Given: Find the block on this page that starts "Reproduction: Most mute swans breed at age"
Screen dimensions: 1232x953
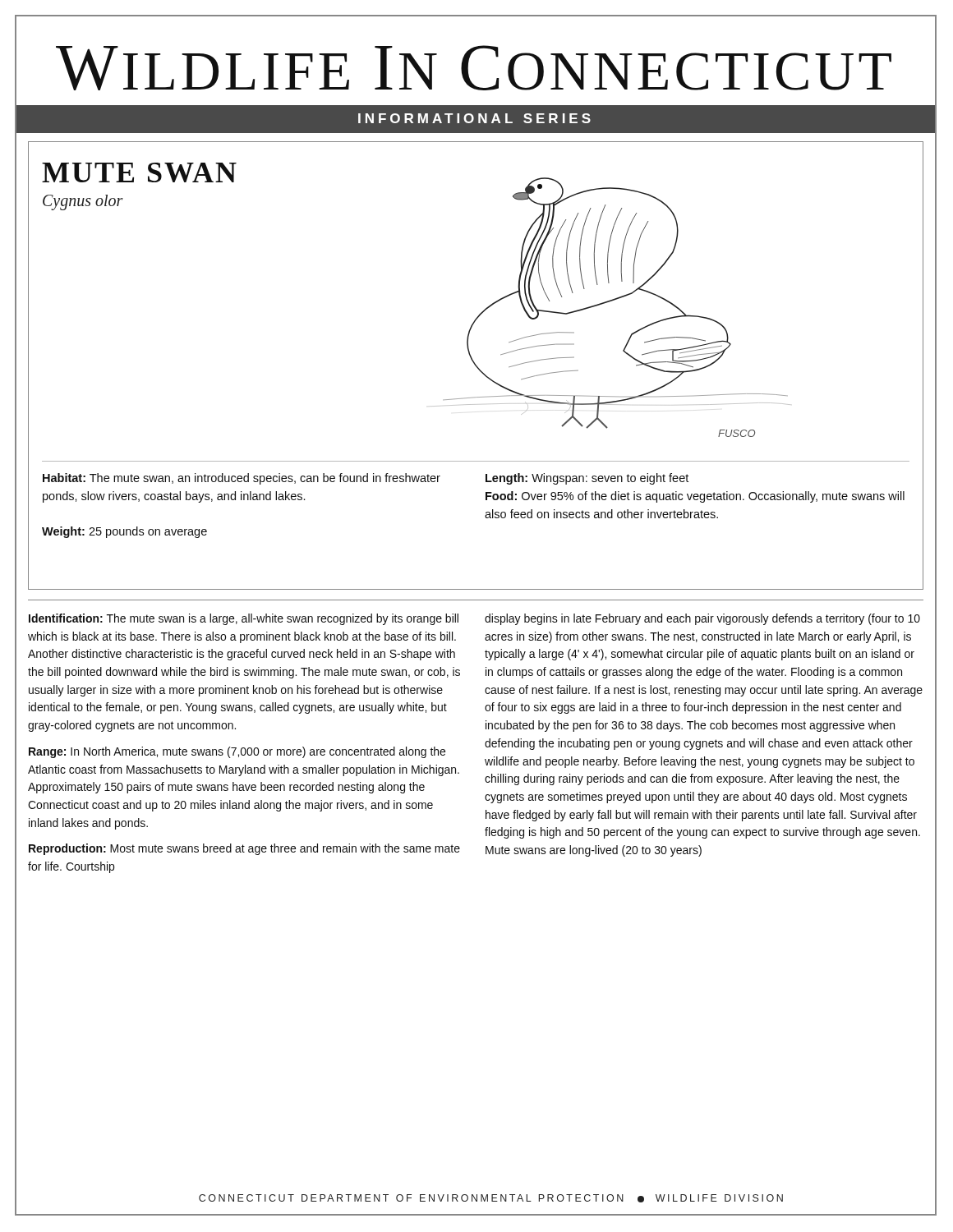Looking at the screenshot, I should (244, 858).
